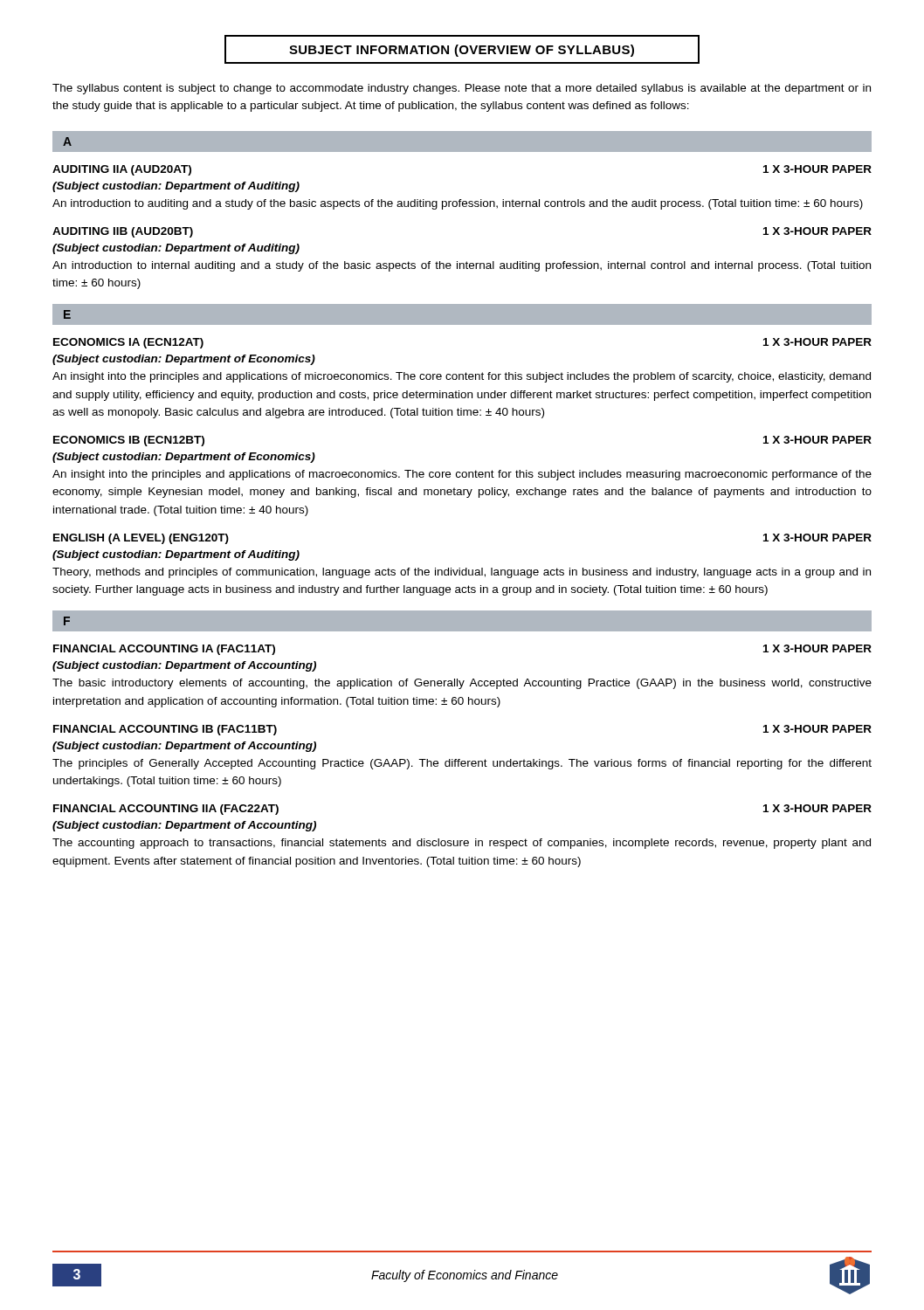Select the element starting "The syllabus content is"
This screenshot has height=1310, width=924.
462,97
